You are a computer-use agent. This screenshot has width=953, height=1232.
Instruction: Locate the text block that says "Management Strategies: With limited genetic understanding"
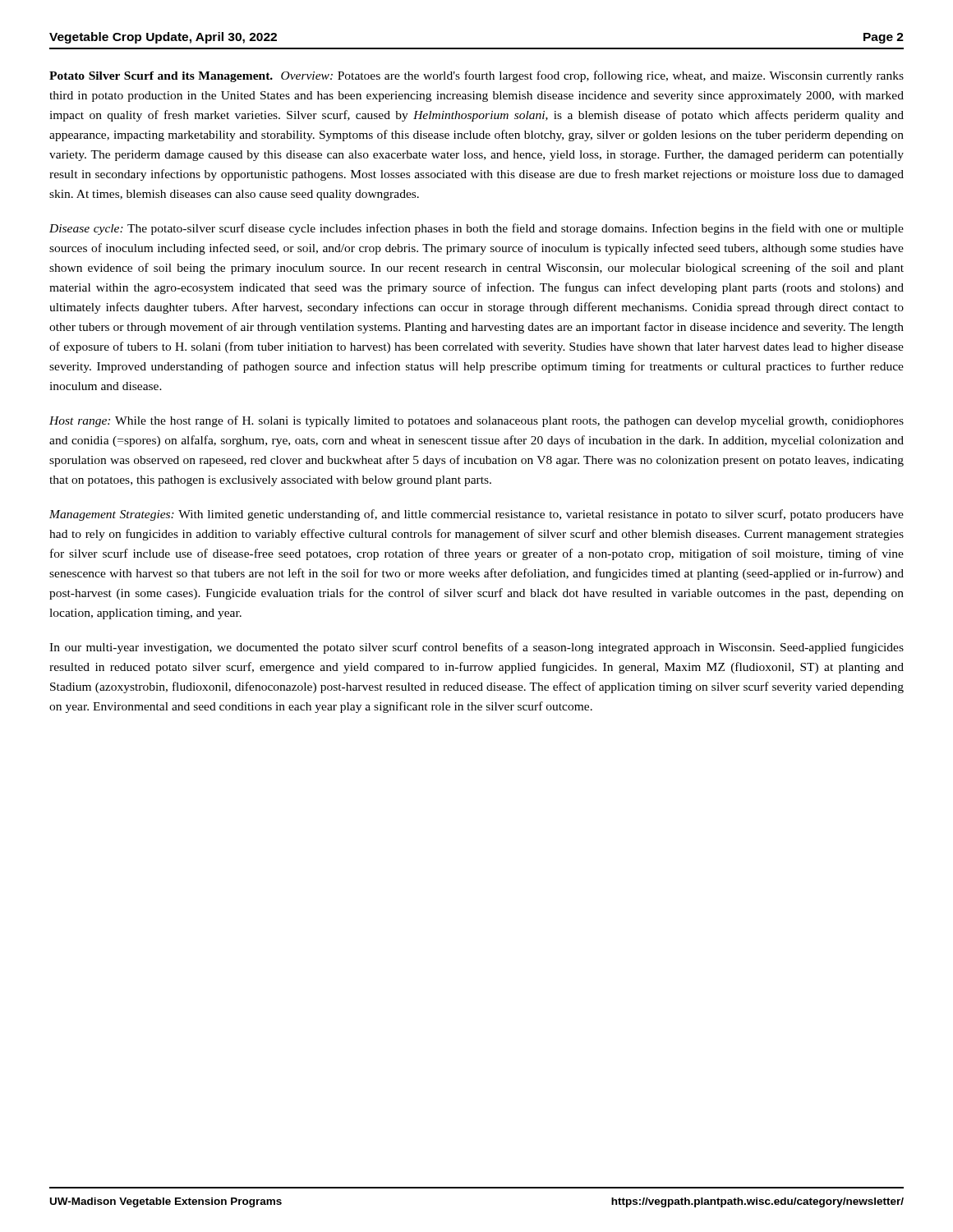coord(476,563)
